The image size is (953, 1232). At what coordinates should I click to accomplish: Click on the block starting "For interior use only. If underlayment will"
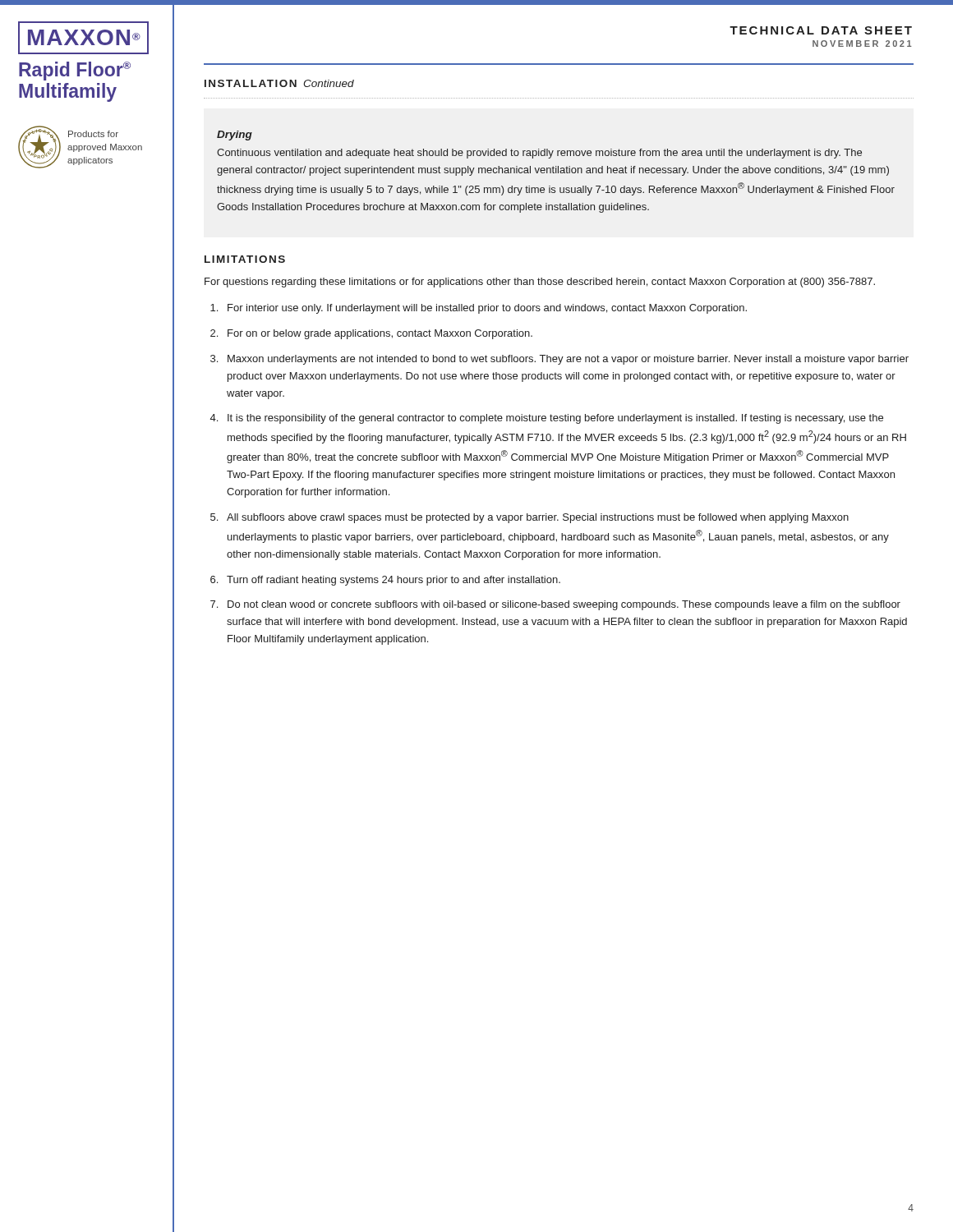pos(487,308)
